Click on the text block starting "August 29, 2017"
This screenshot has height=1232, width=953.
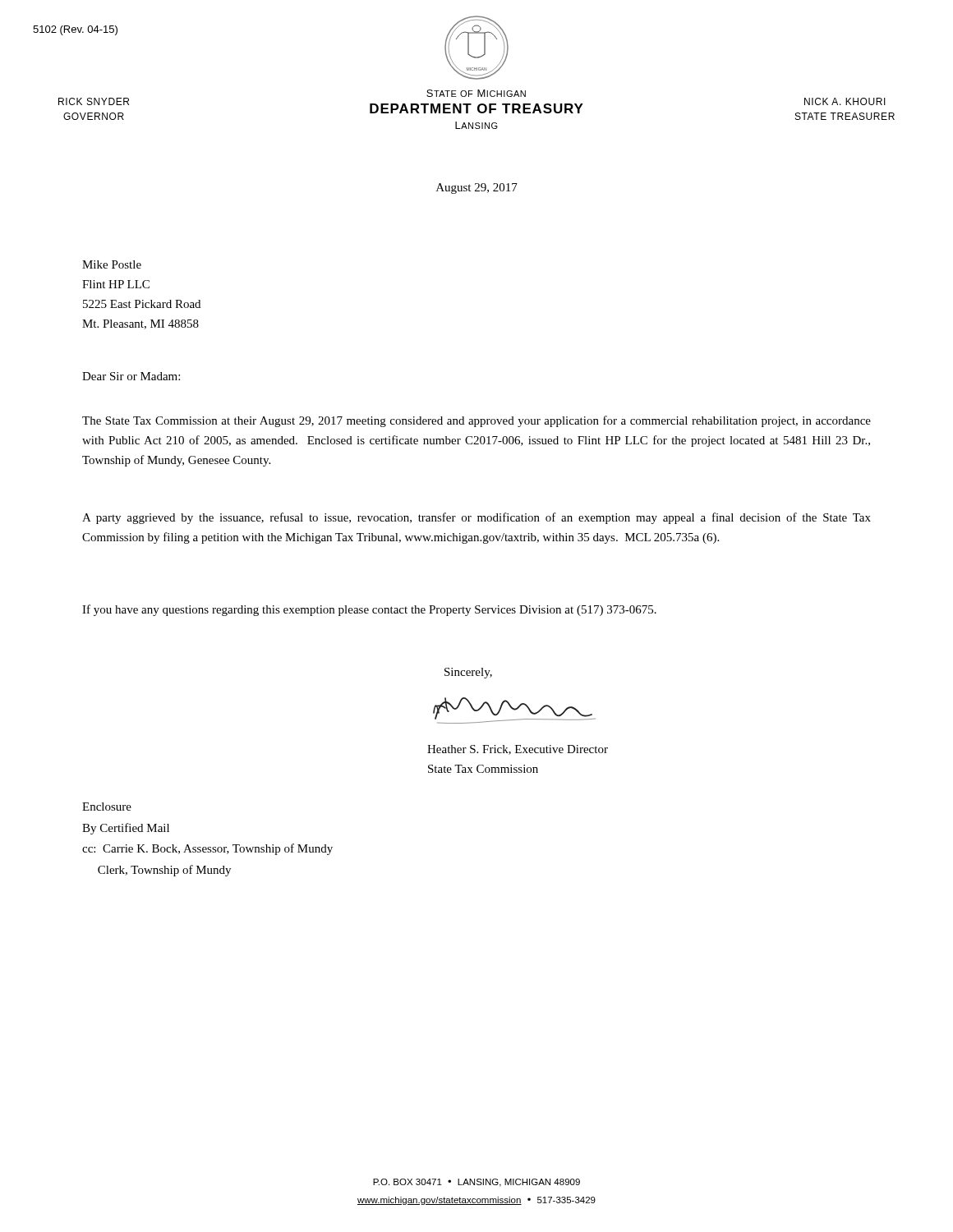point(476,187)
